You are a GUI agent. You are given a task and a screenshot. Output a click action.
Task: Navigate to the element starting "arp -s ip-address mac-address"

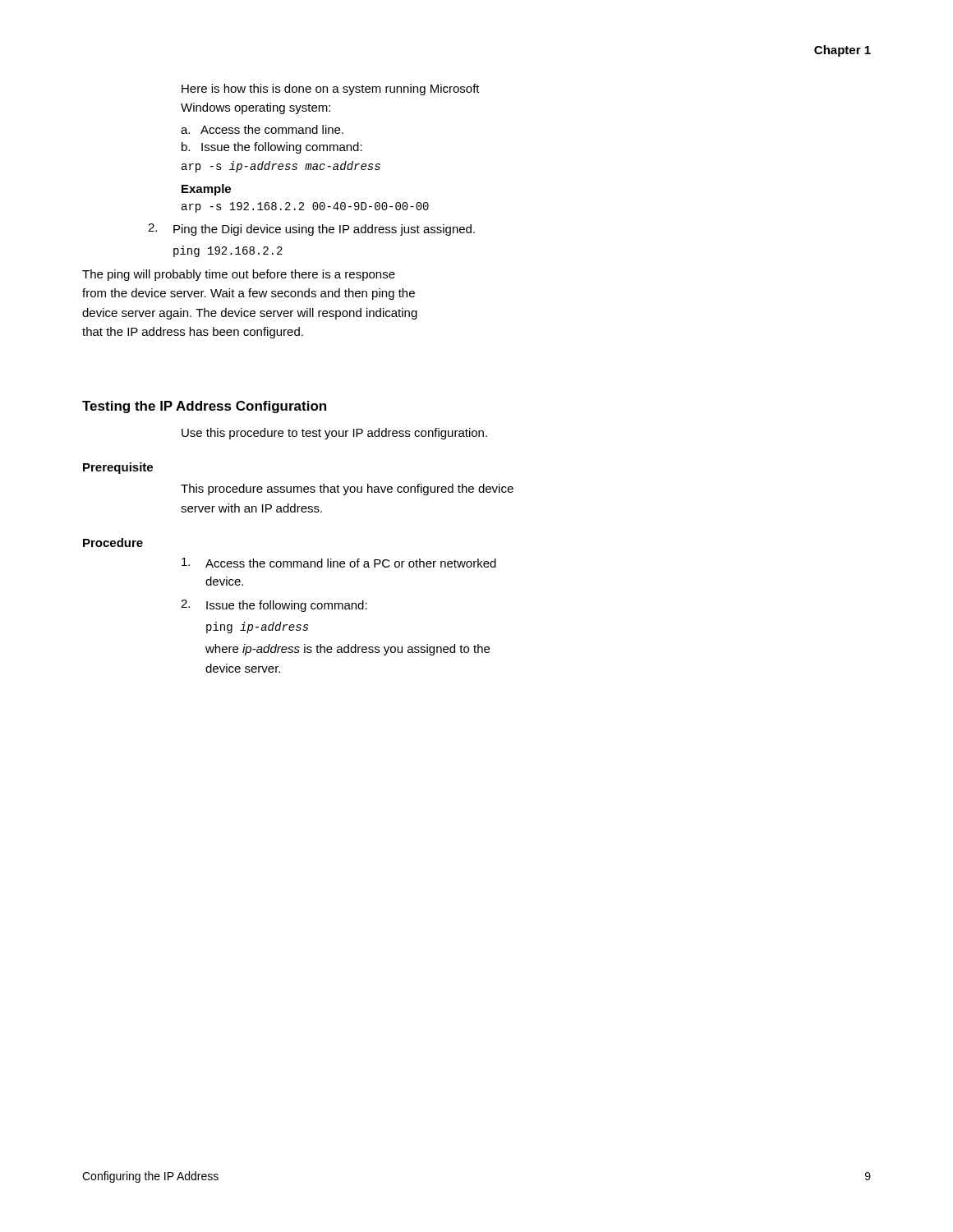click(x=281, y=166)
